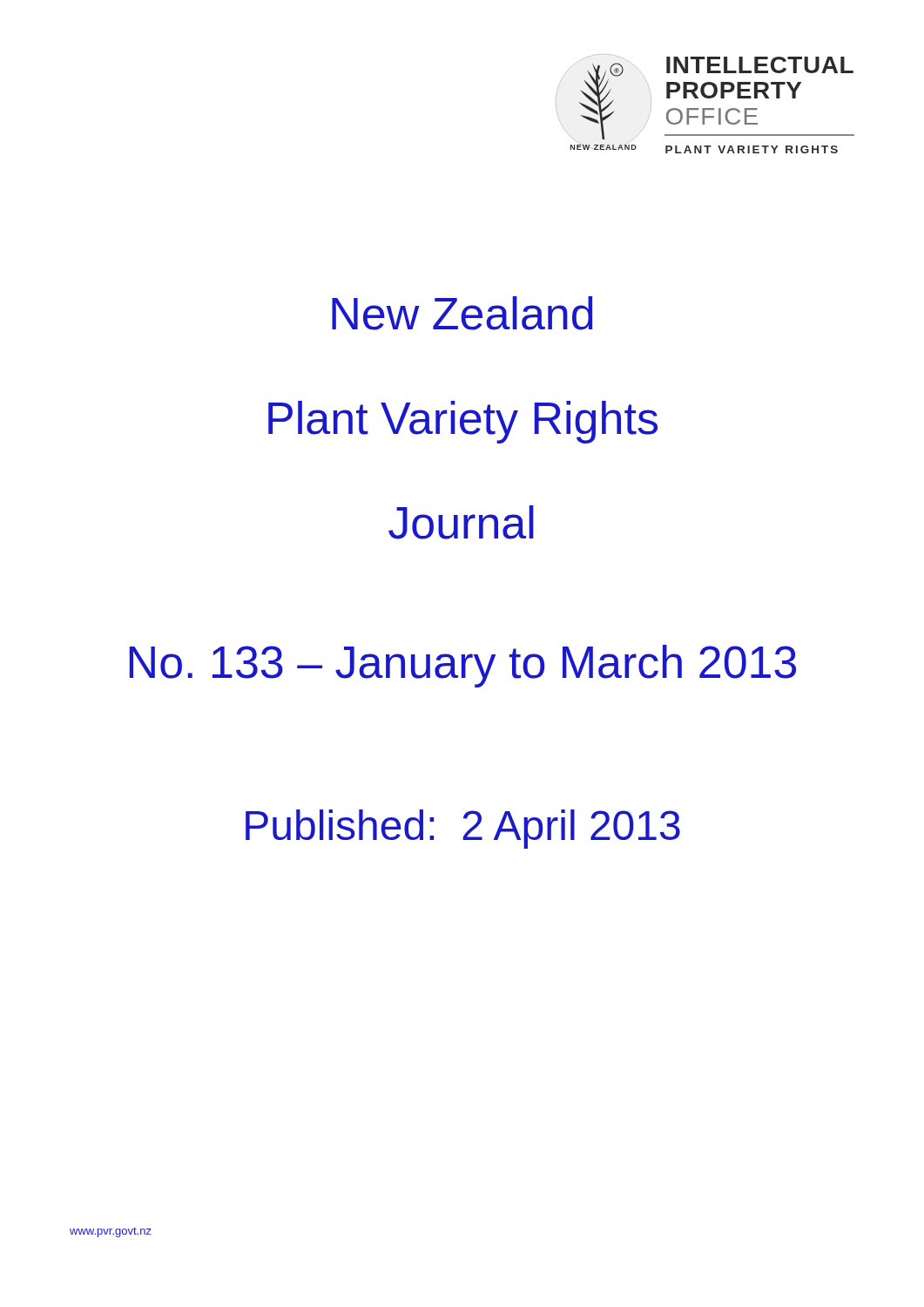Click on the text starting "No. 133 – January to March 2013"
924x1307 pixels.
tap(462, 662)
